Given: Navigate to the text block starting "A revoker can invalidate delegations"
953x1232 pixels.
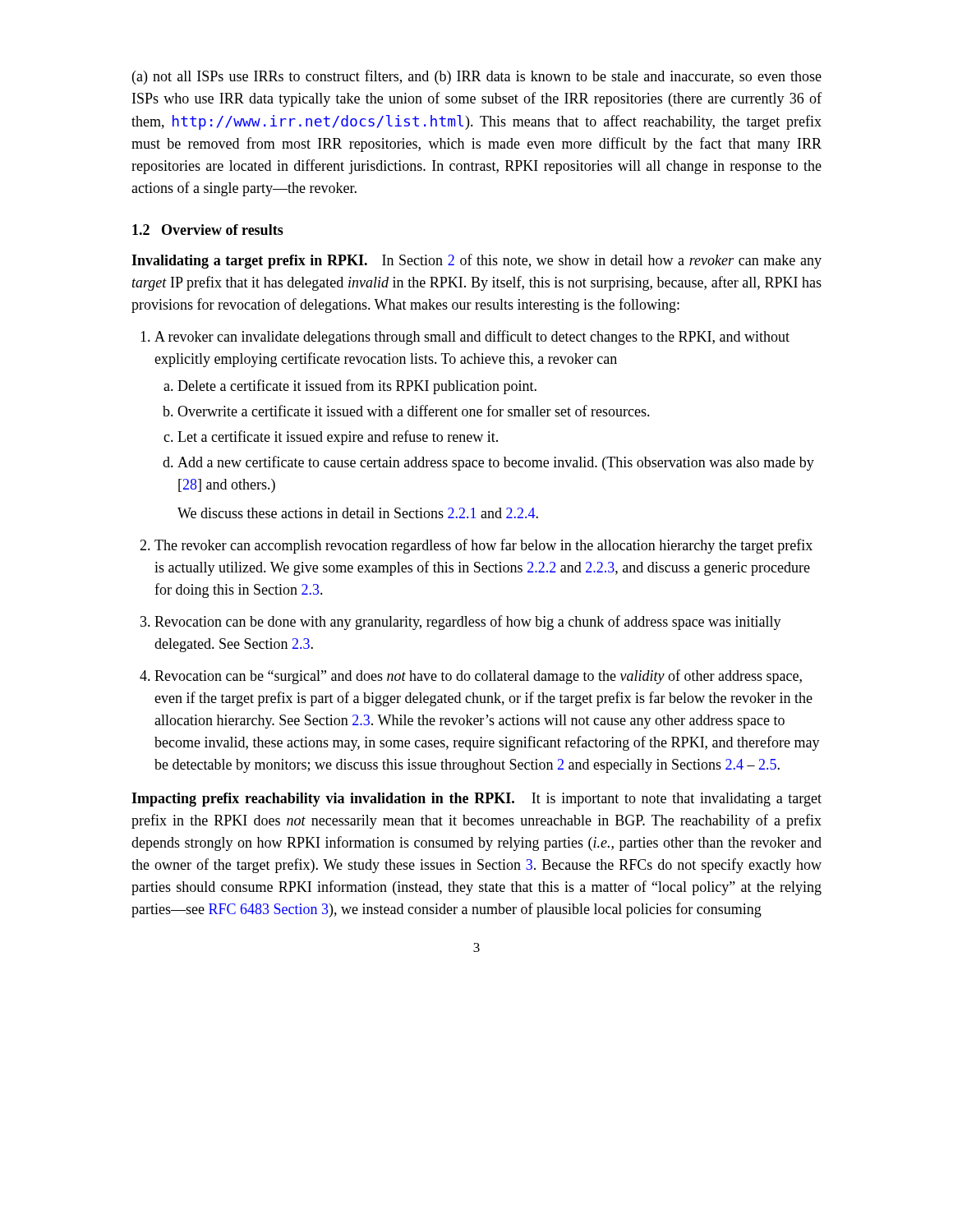Looking at the screenshot, I should click(488, 427).
